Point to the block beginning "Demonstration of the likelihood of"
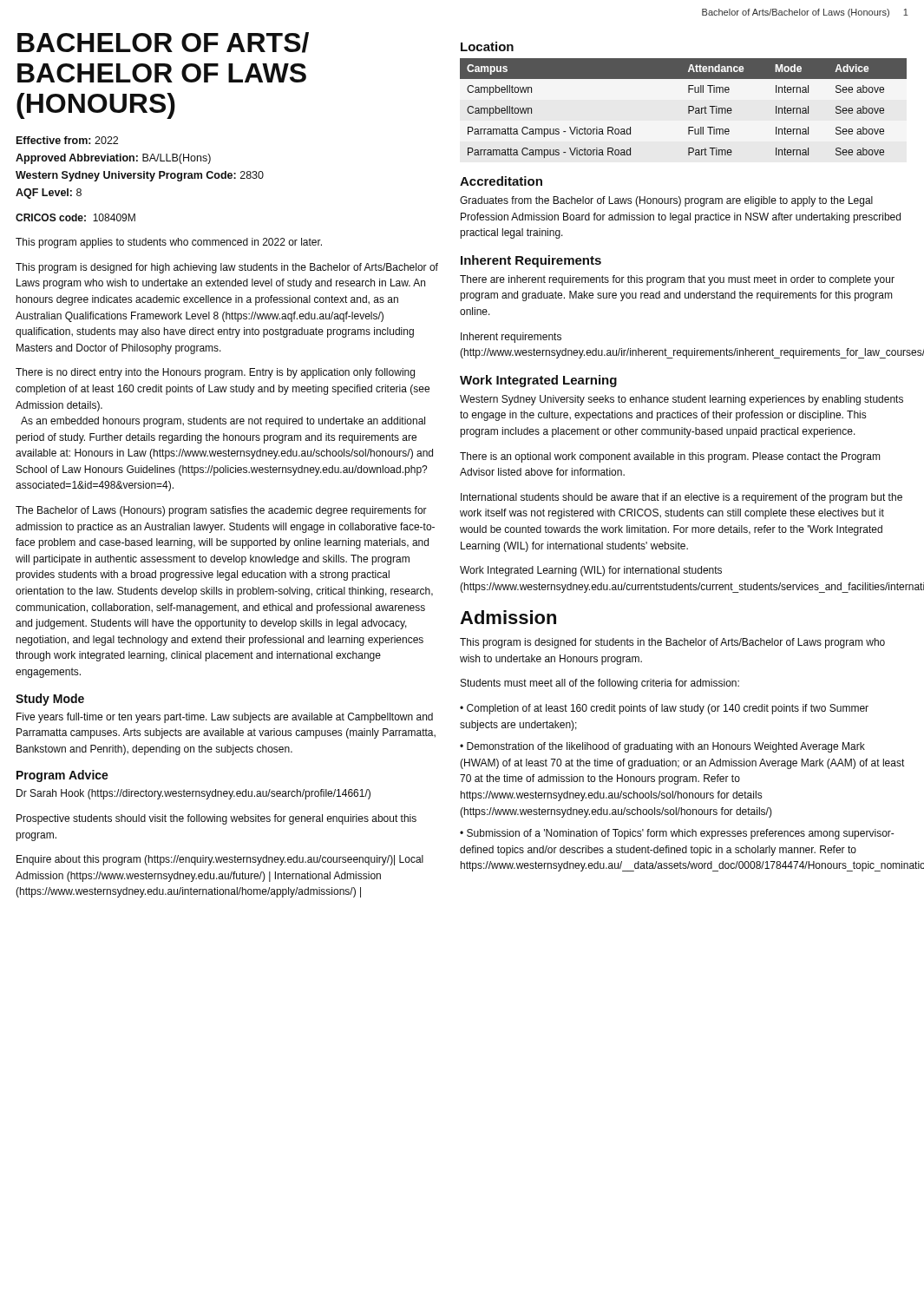 (682, 779)
